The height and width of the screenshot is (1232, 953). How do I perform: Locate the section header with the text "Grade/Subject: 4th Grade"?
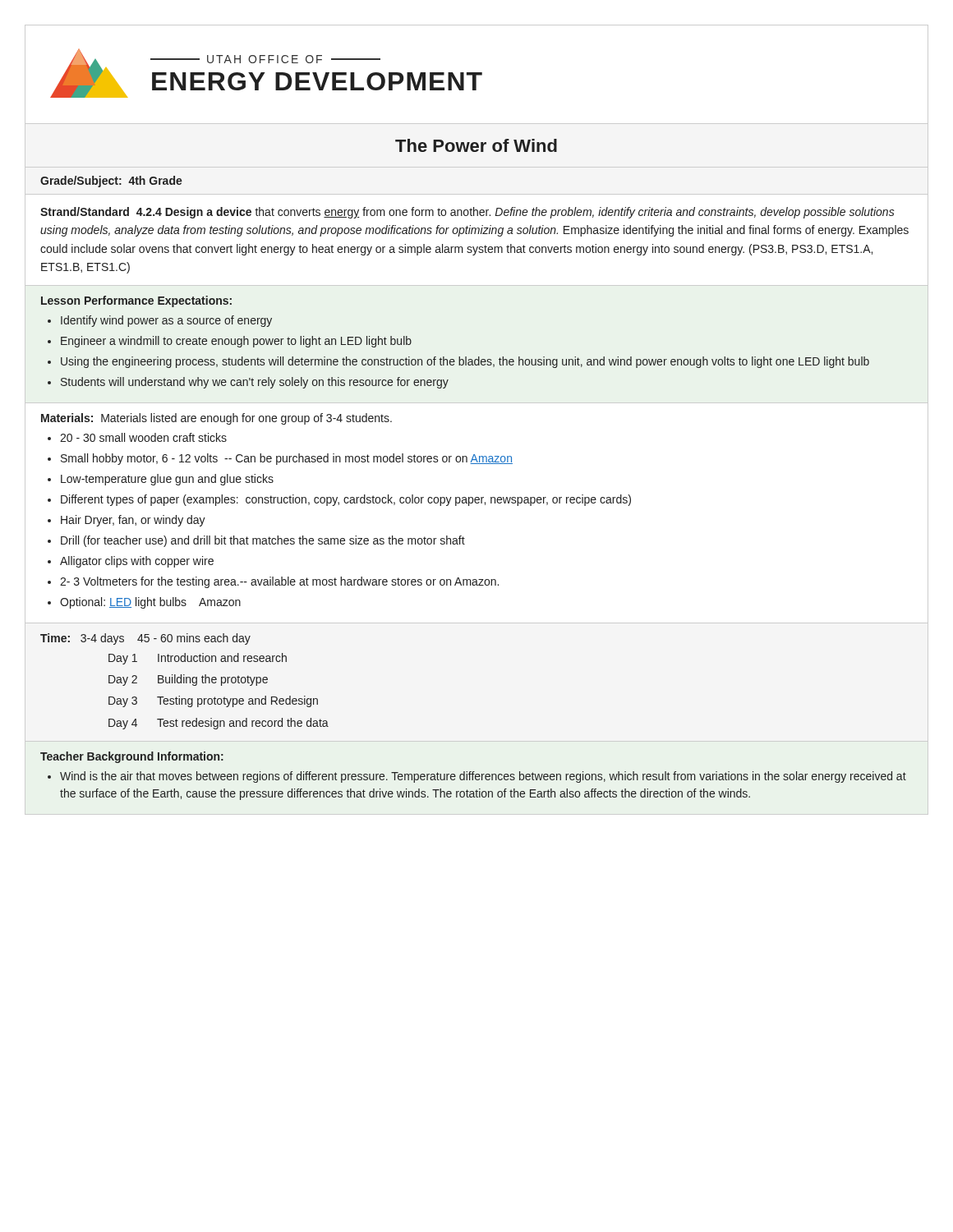click(x=111, y=181)
